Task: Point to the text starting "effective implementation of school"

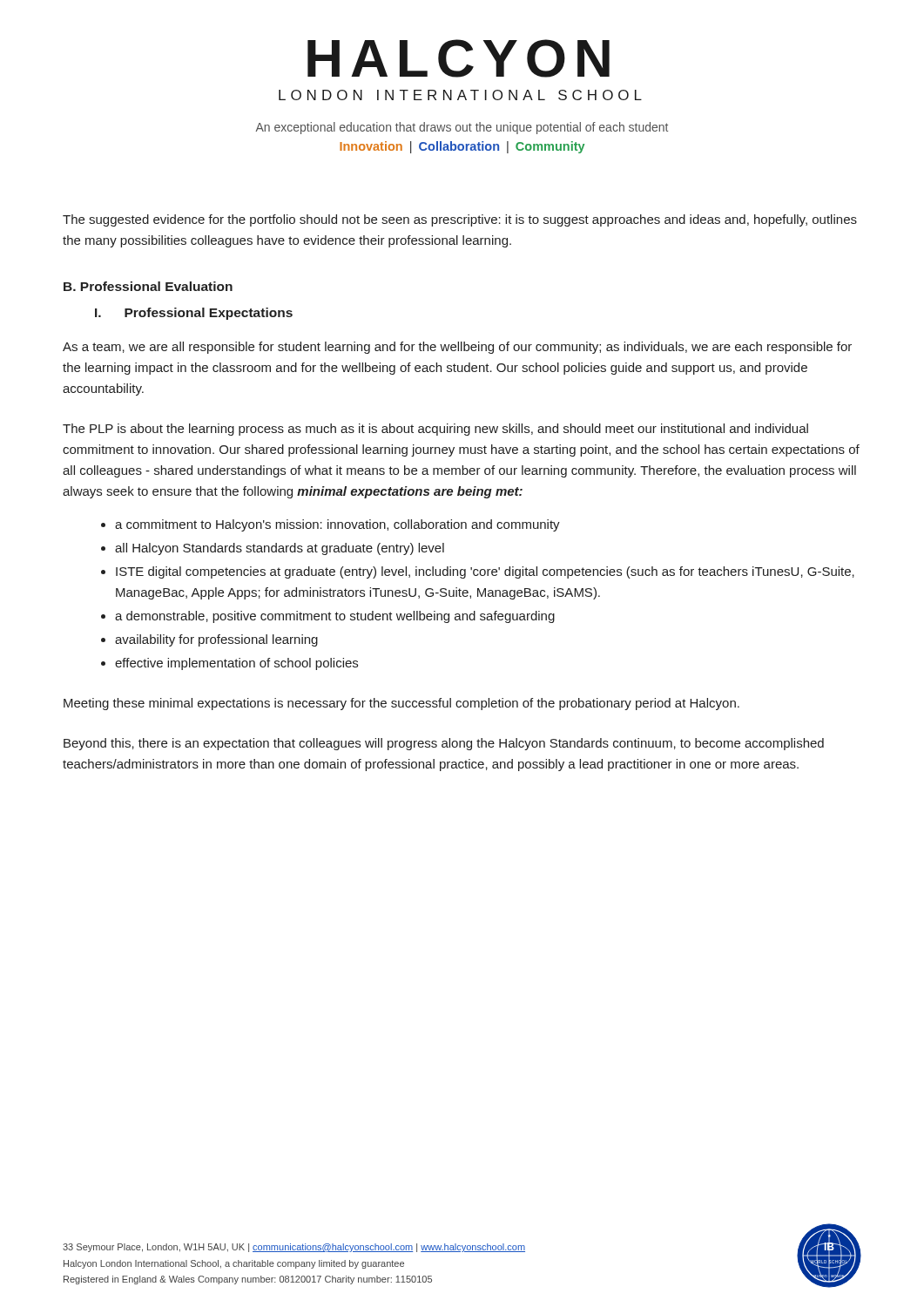Action: pos(237,662)
